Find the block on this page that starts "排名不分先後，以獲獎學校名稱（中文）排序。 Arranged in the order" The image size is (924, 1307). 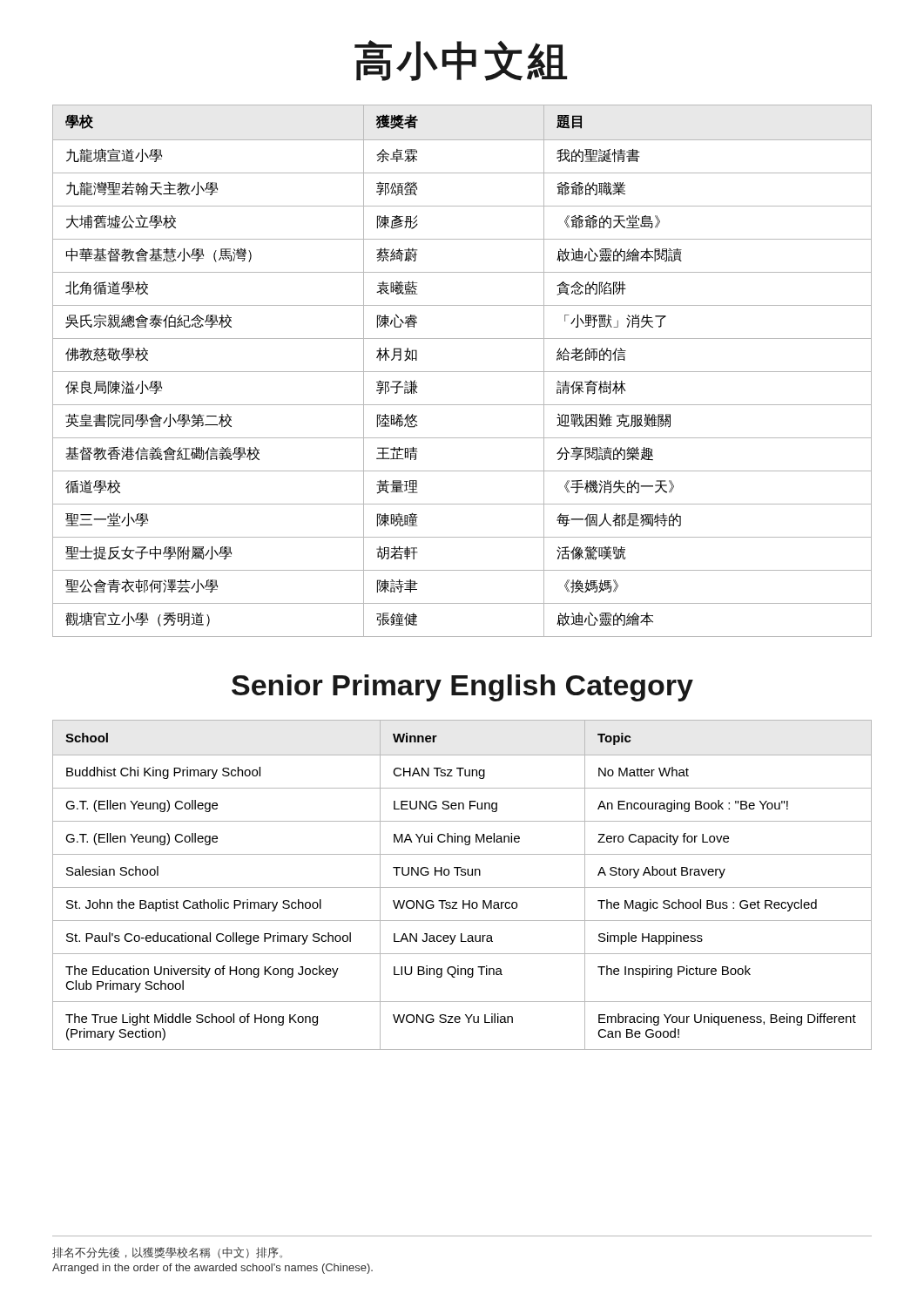click(x=213, y=1260)
